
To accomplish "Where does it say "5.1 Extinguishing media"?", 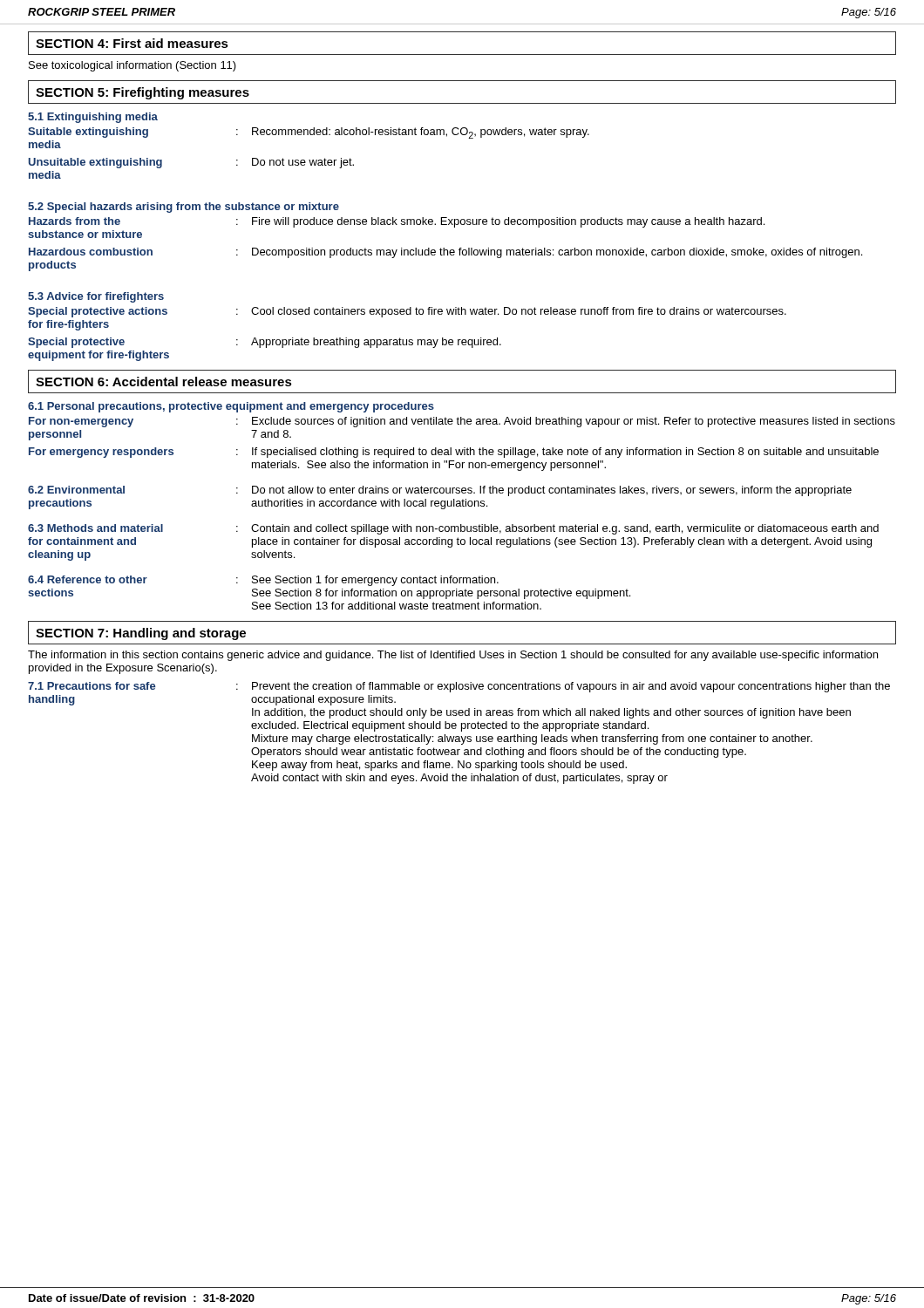I will [x=93, y=116].
